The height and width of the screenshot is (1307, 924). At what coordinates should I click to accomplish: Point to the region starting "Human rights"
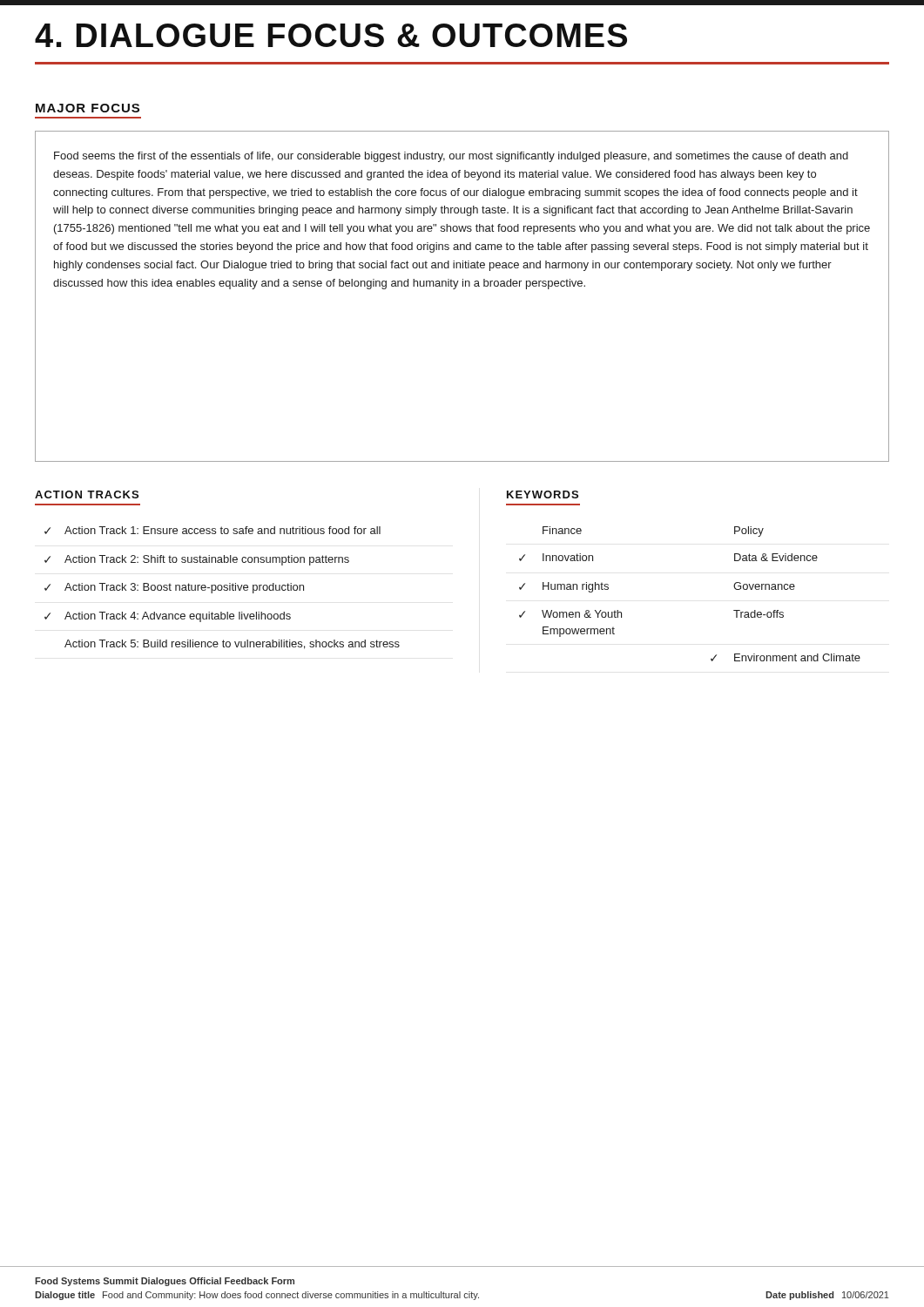(575, 586)
